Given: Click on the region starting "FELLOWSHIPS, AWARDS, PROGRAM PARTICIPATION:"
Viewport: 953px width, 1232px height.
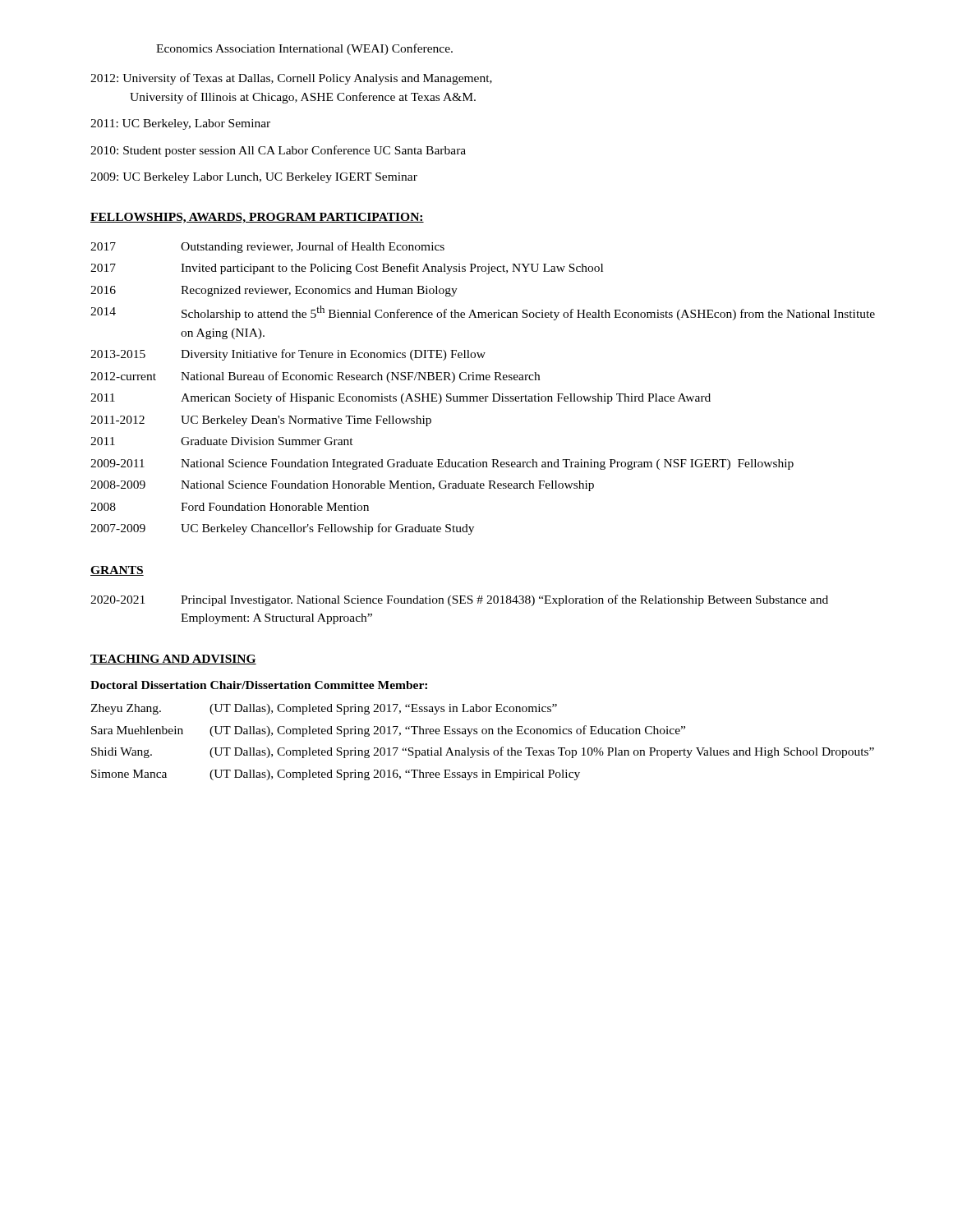Looking at the screenshot, I should point(257,216).
